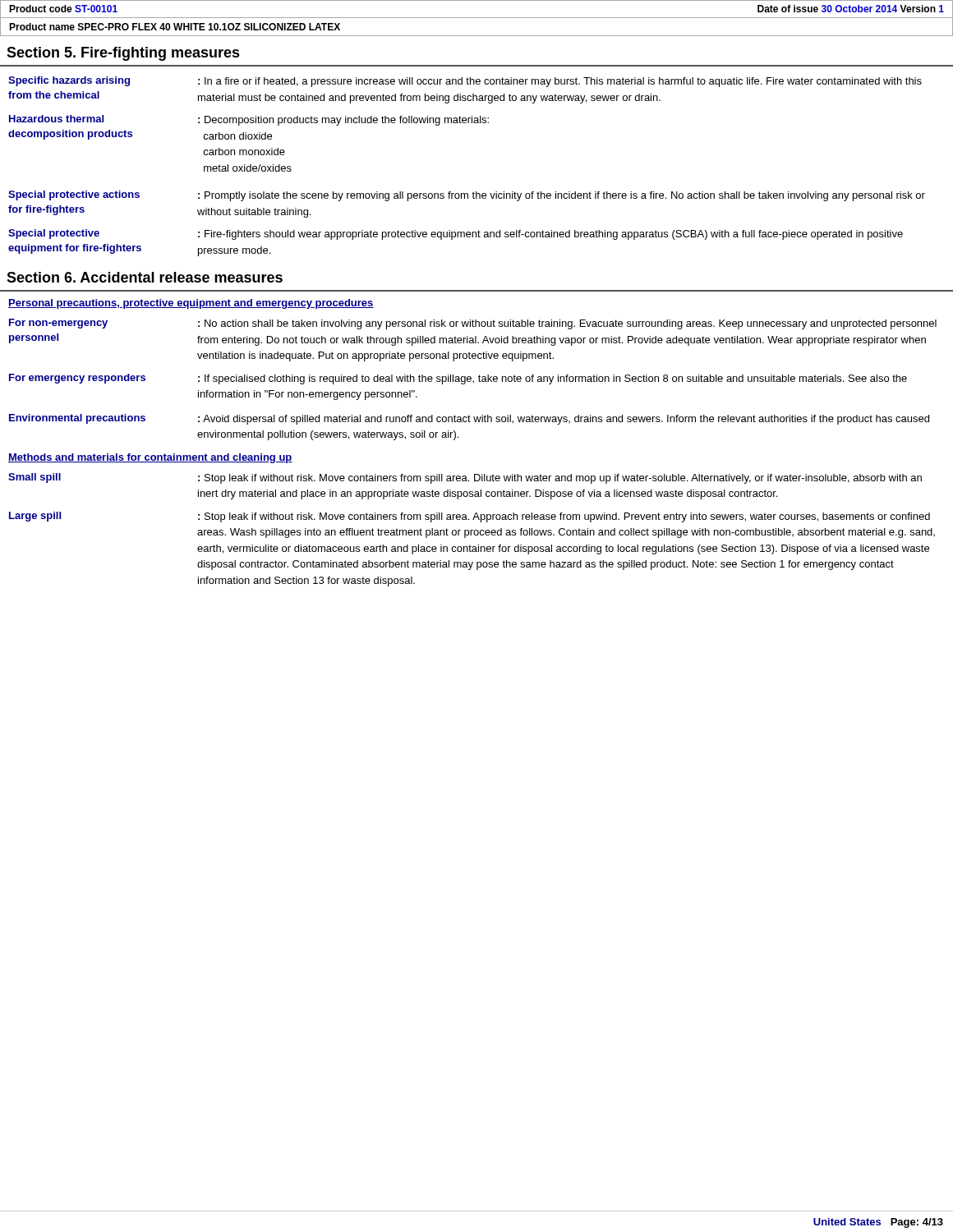Viewport: 953px width, 1232px height.
Task: Point to the block beginning "Specific hazards arisingfrom the"
Action: 476,89
